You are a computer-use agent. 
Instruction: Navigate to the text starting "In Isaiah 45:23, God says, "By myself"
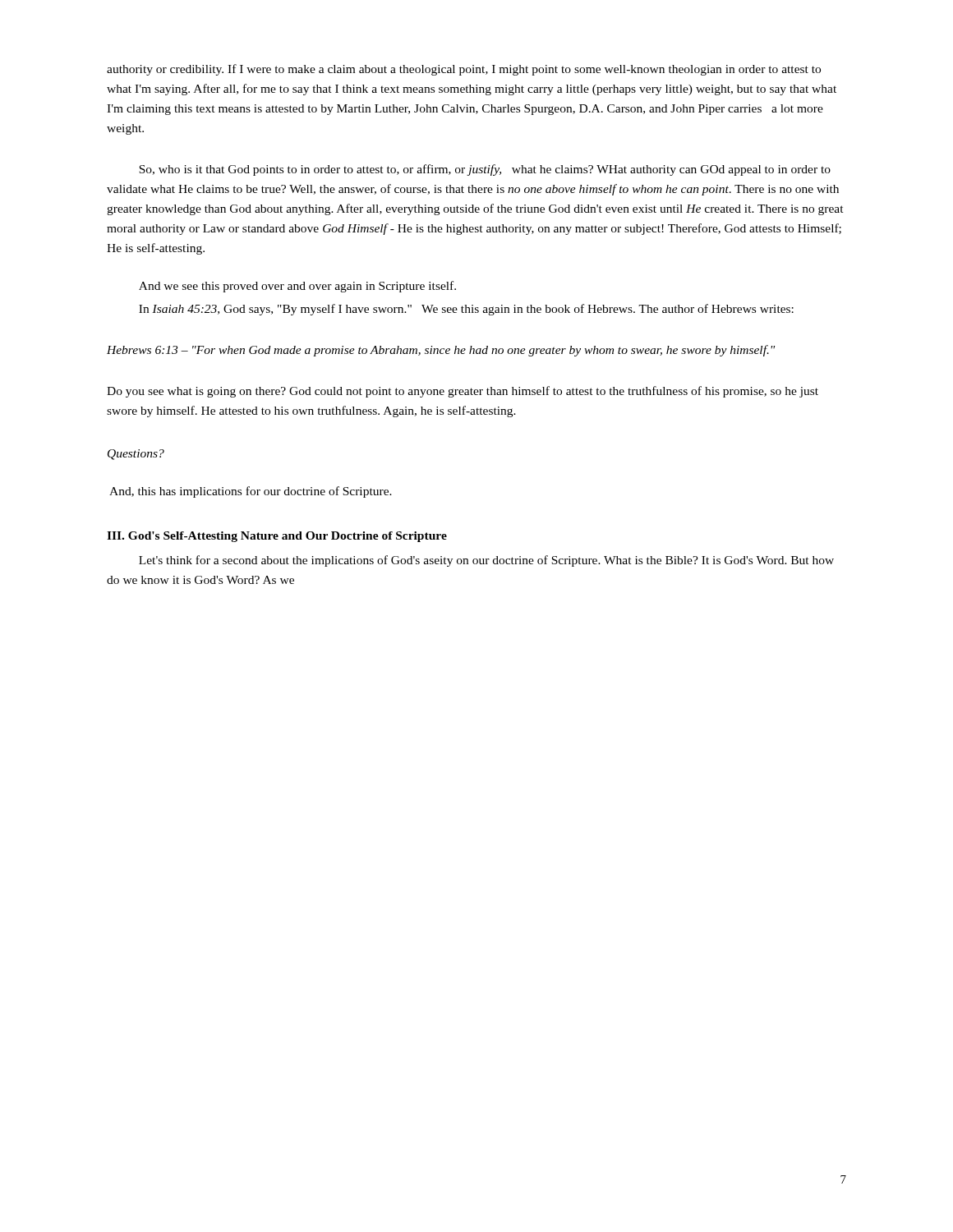click(476, 309)
